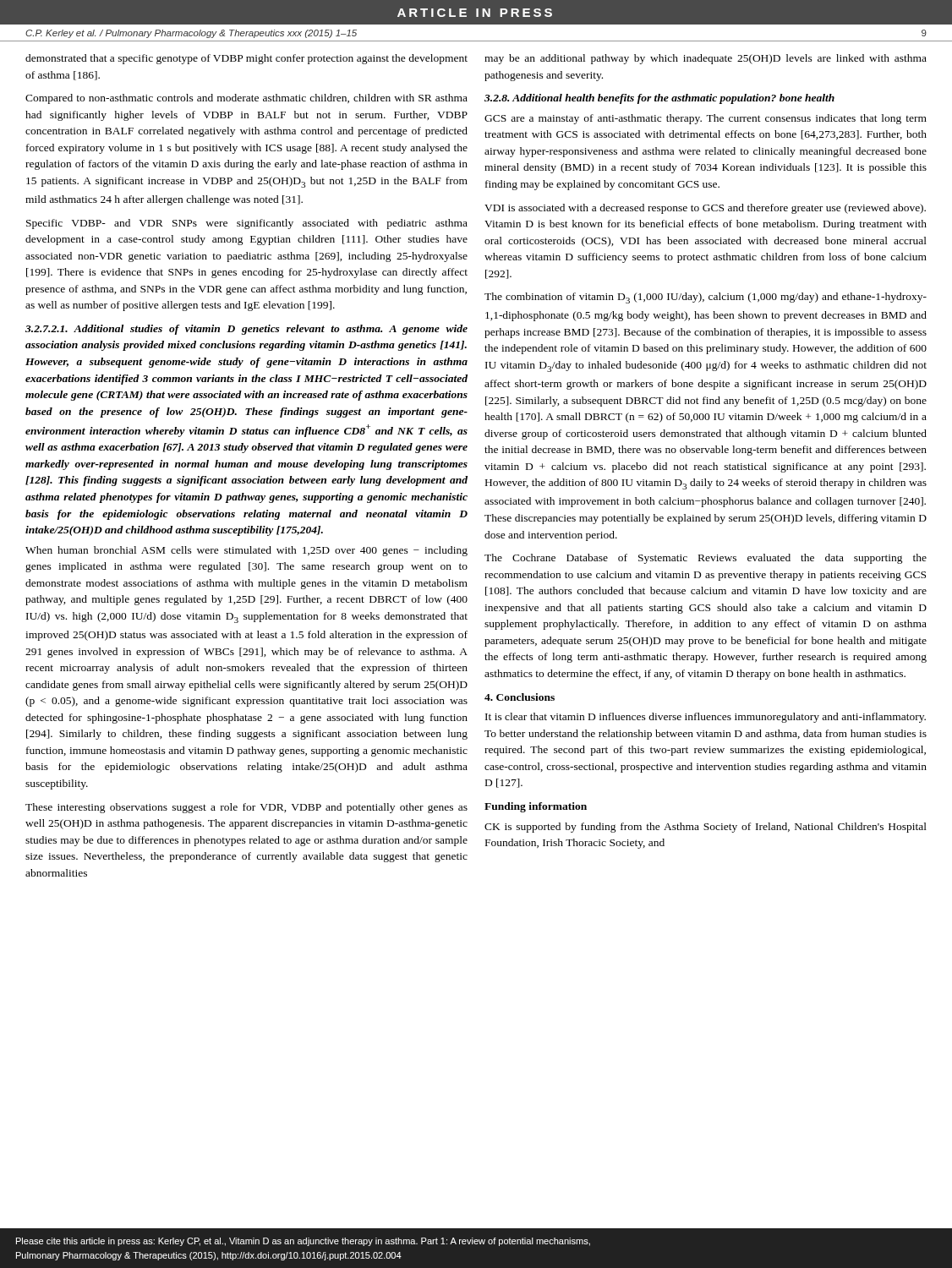Find the element starting "demonstrated that a specific"

tap(246, 66)
